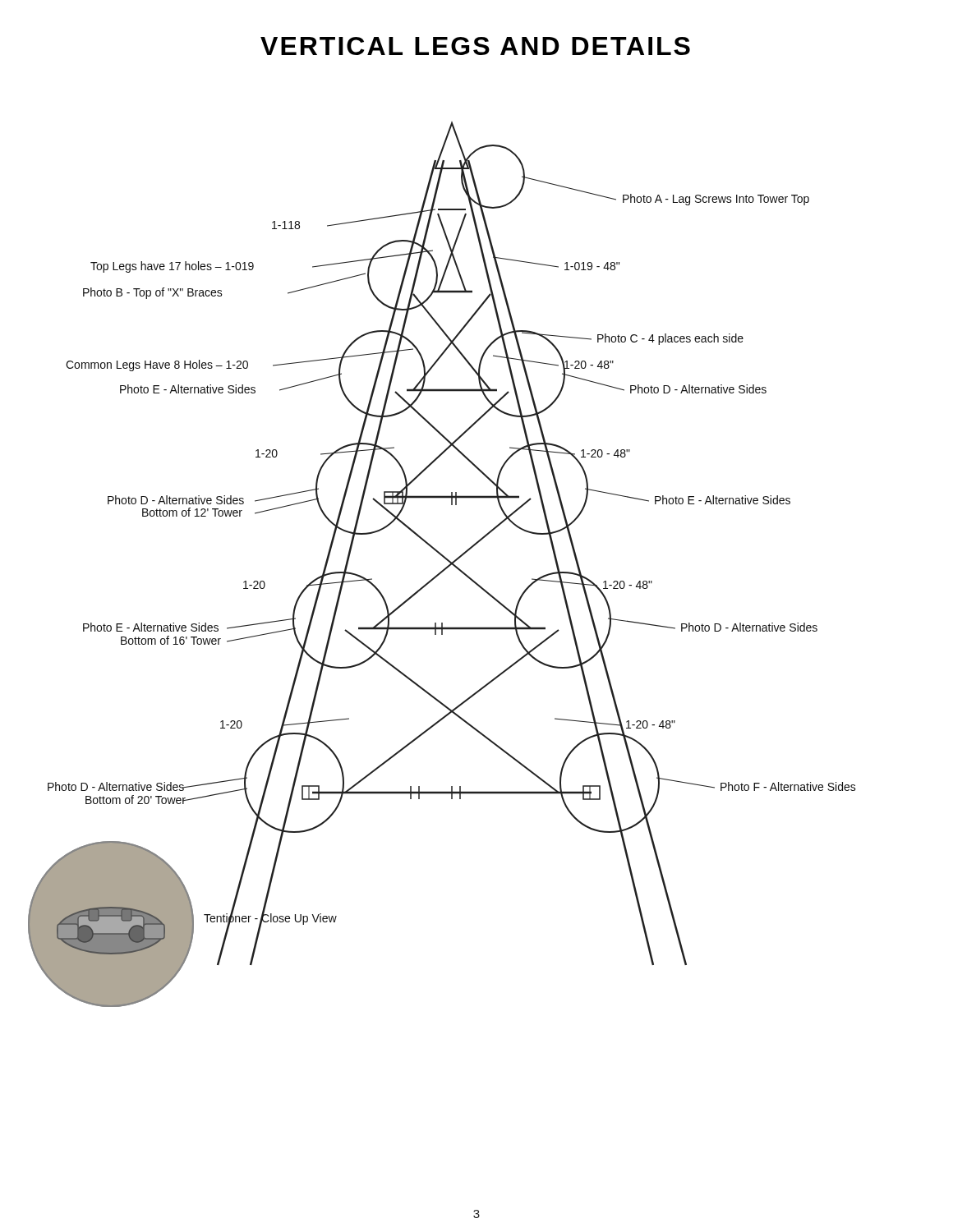
Task: Point to "VERTICAL LEGS AND DETAILS"
Action: pyautogui.click(x=476, y=46)
